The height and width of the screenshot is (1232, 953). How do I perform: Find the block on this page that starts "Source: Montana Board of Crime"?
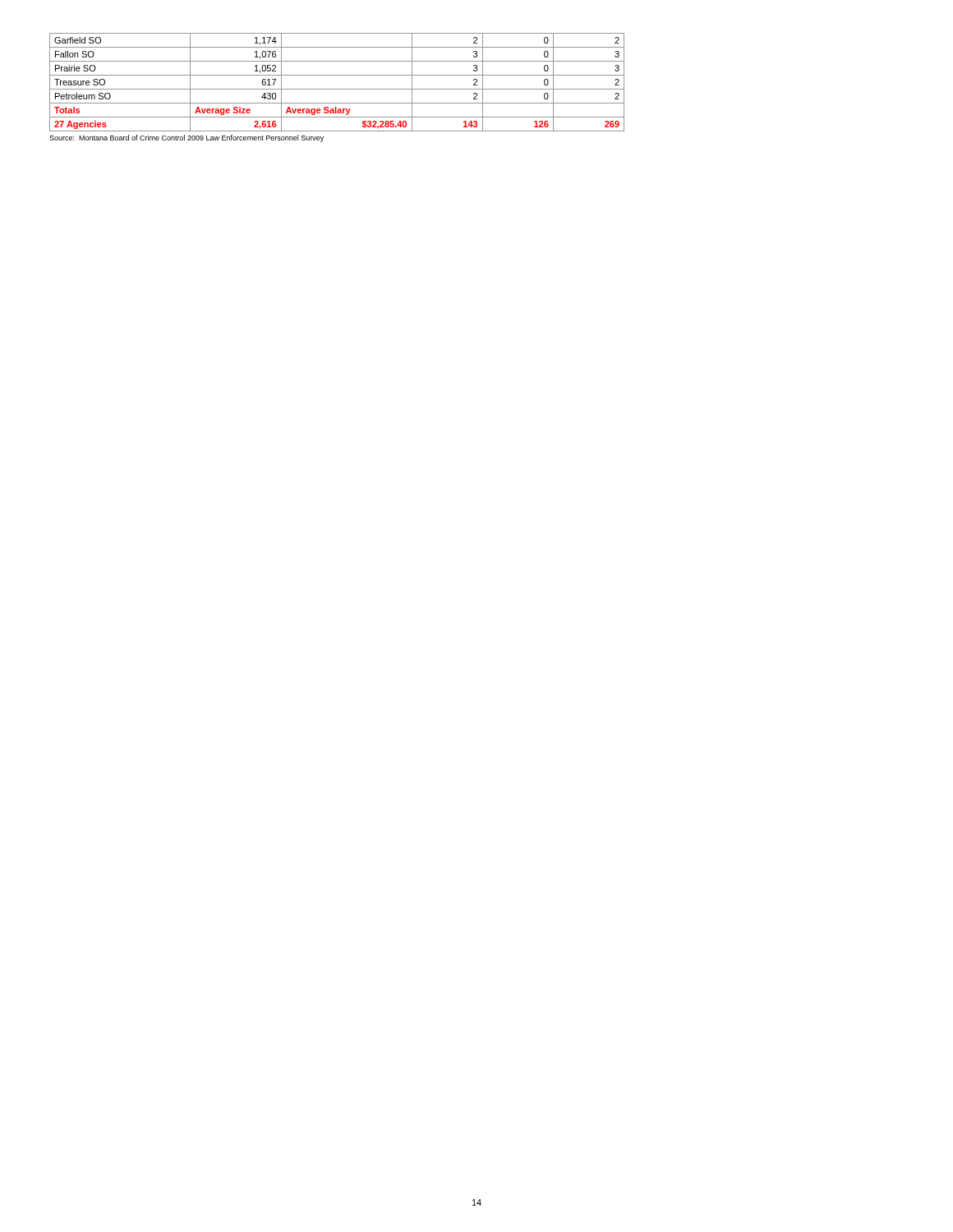click(187, 138)
